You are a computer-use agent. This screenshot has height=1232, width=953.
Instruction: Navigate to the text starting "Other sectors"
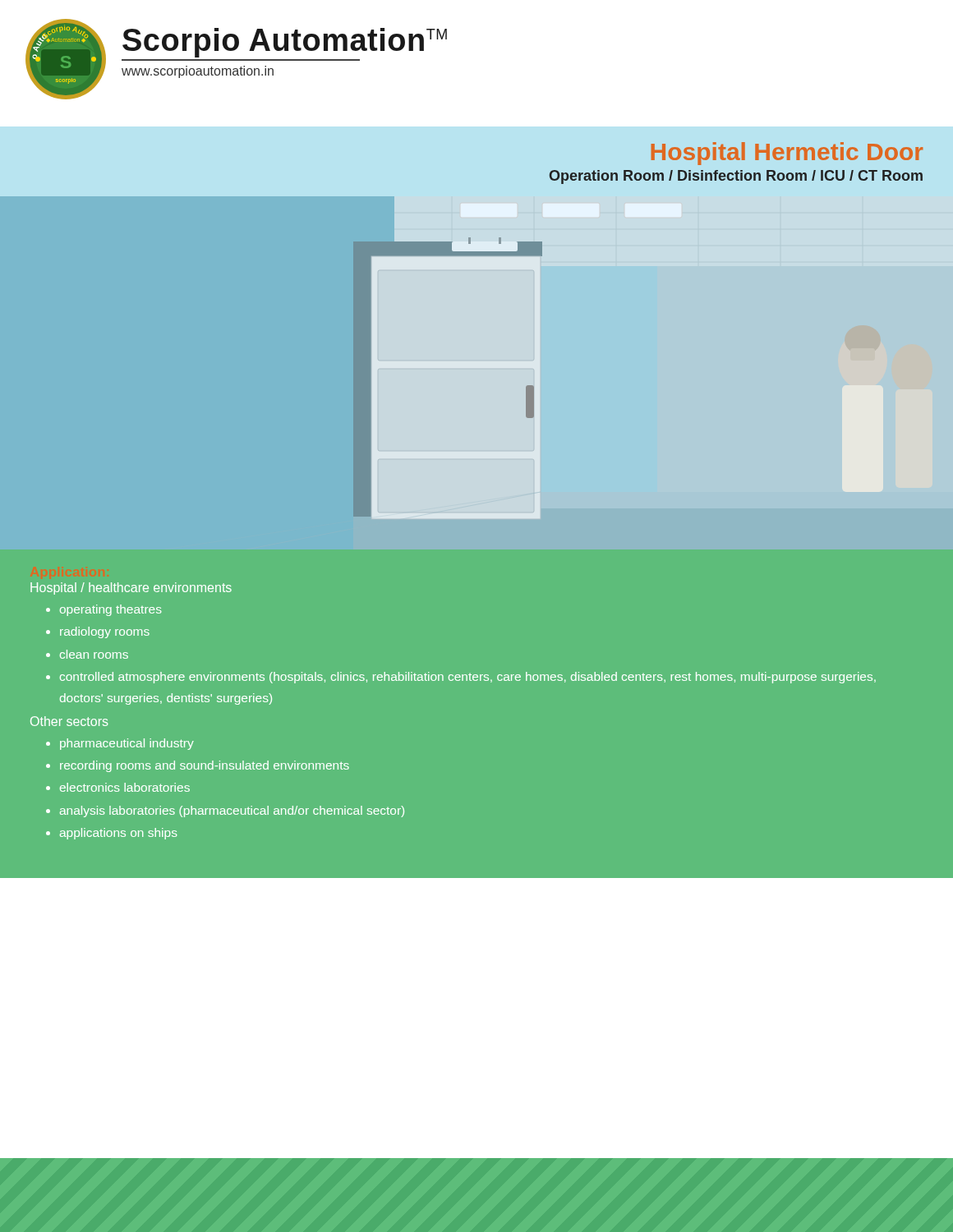pyautogui.click(x=69, y=721)
